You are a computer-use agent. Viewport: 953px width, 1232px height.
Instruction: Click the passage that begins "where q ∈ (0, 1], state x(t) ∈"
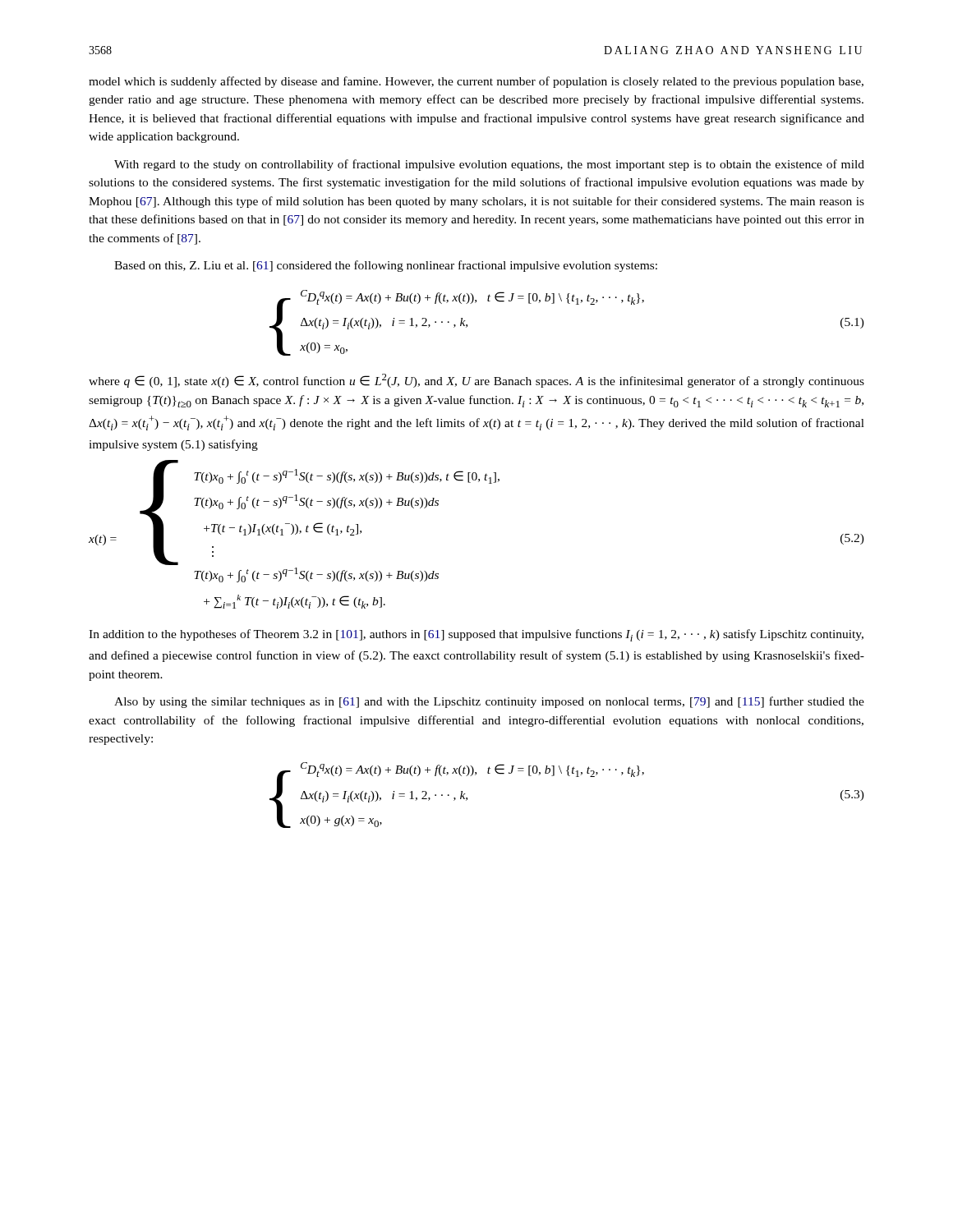click(x=476, y=412)
